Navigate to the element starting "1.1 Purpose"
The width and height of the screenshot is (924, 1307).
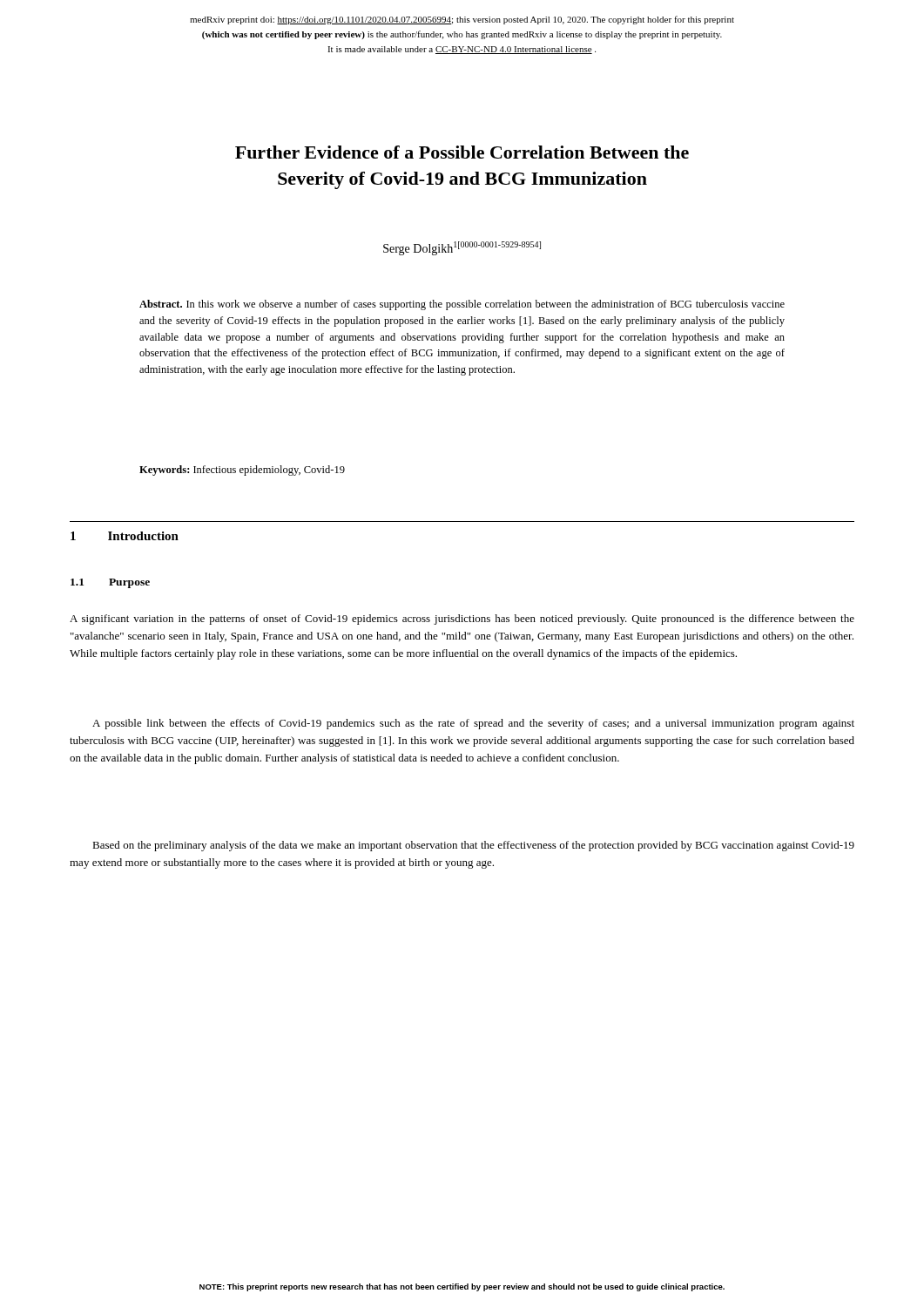(110, 582)
